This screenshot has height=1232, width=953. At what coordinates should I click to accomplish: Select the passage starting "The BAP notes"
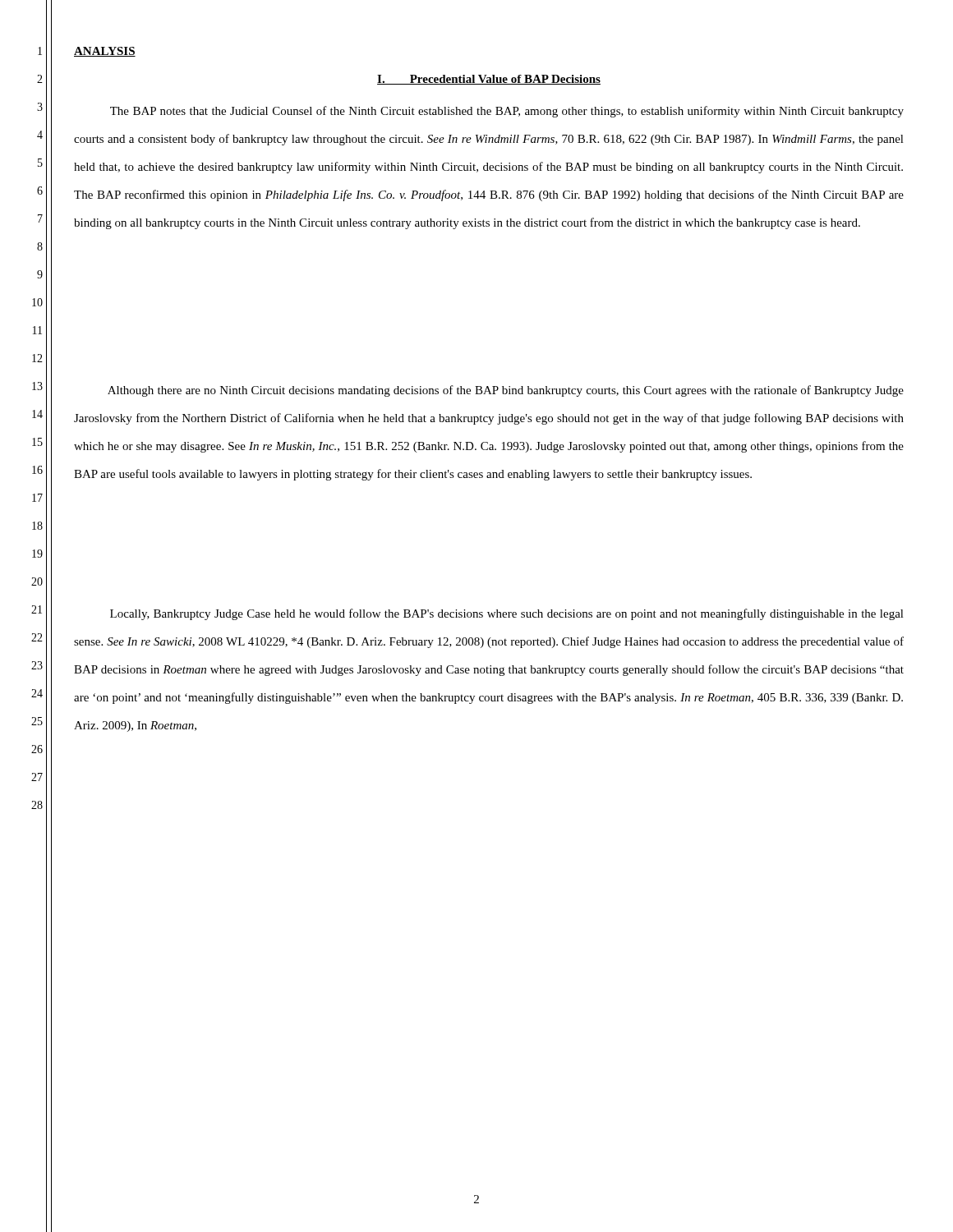[x=489, y=167]
